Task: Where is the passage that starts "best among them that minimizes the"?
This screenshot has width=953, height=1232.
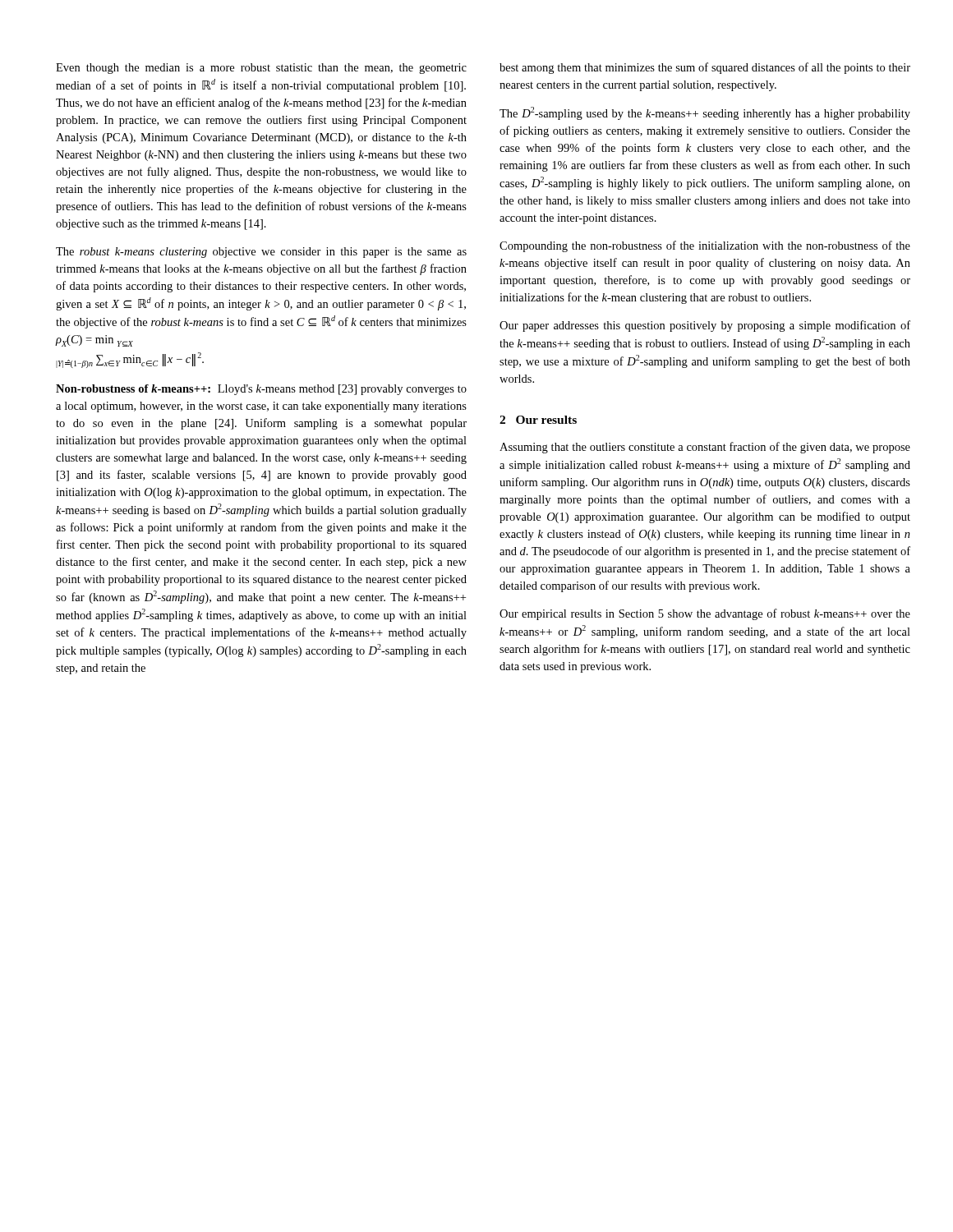Action: 705,76
